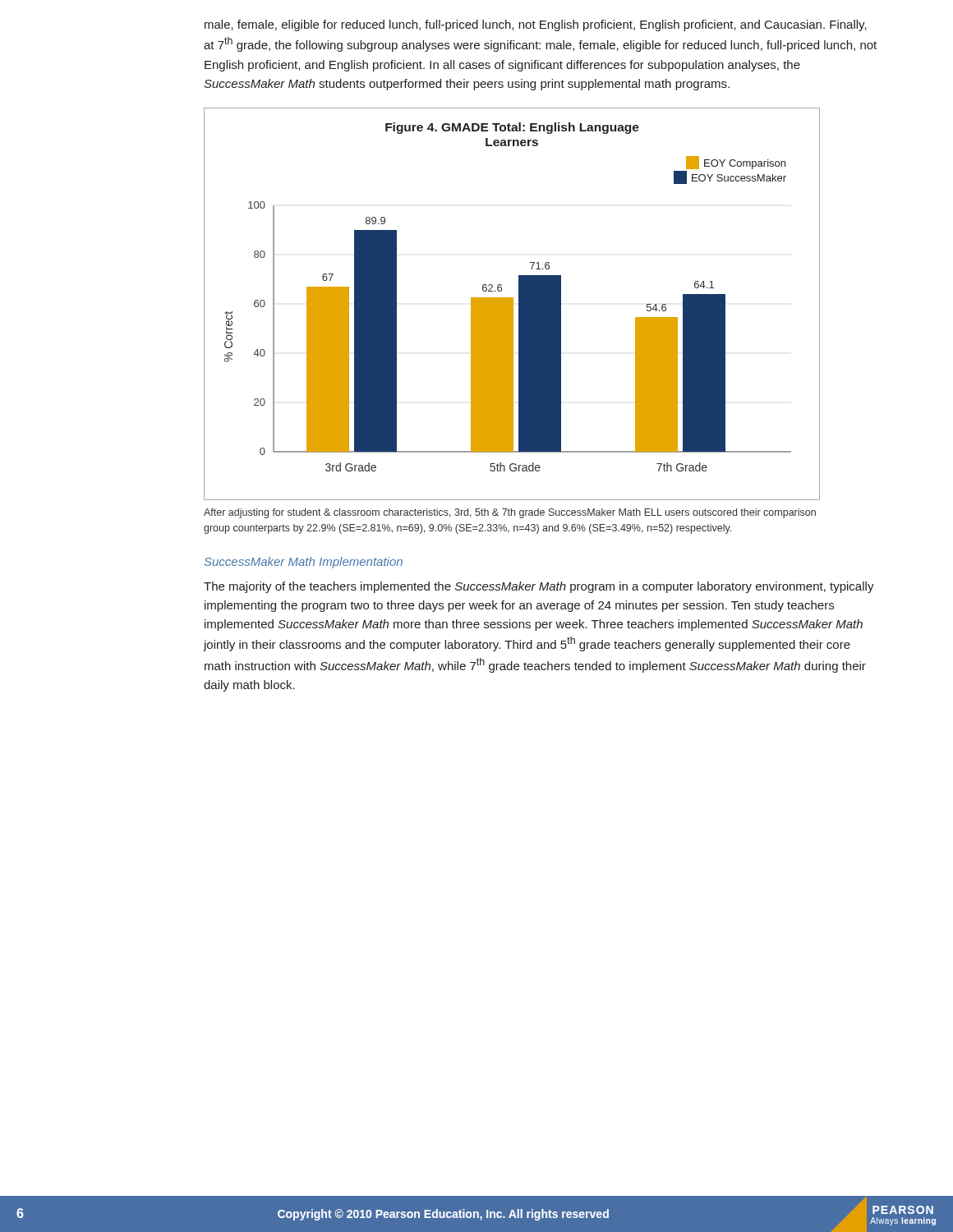The height and width of the screenshot is (1232, 953).
Task: Click on the grouped bar chart
Action: 512,304
